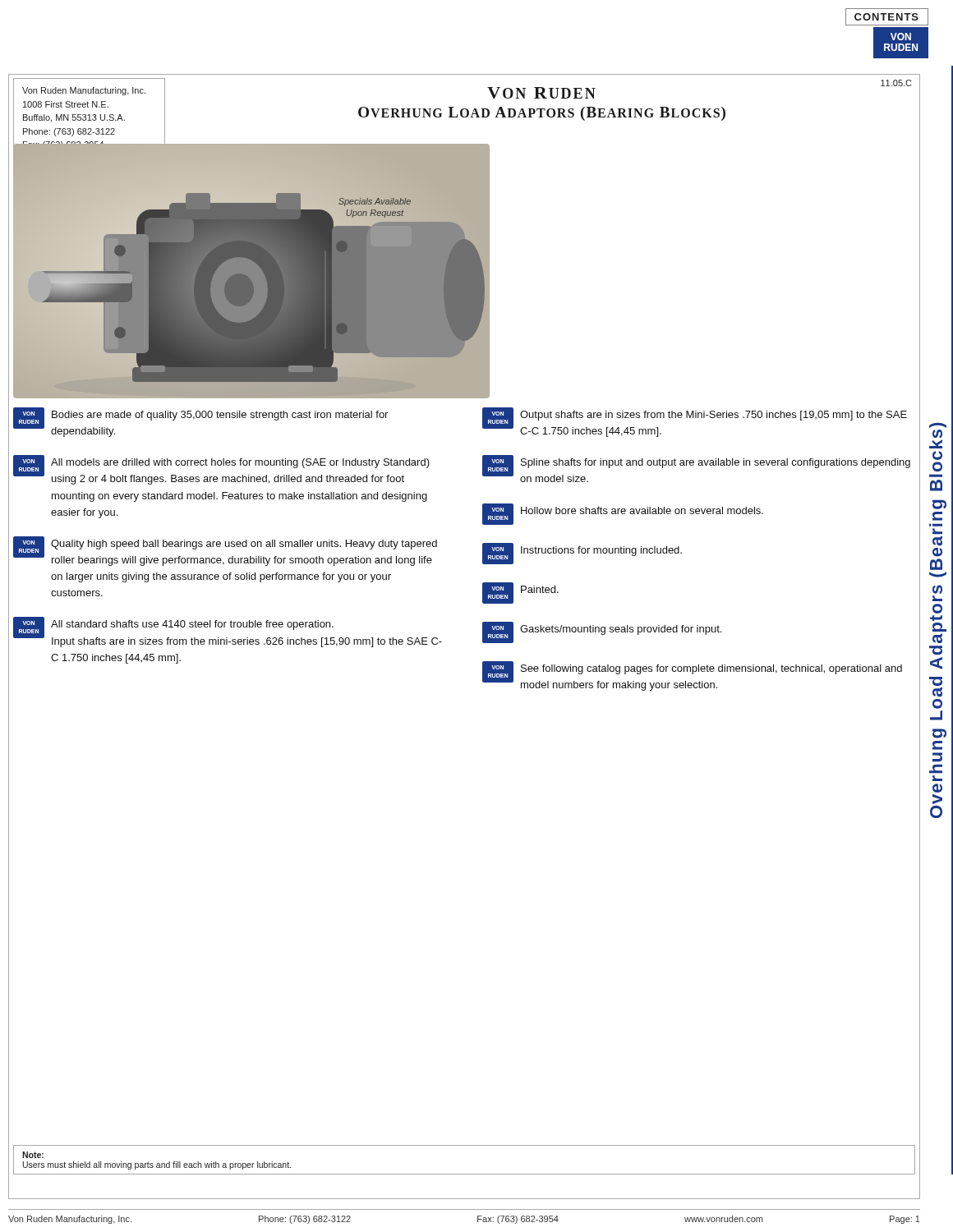
Task: Select the text starting "VON RUDEN Instructions for mounting included."
Action: (582, 554)
